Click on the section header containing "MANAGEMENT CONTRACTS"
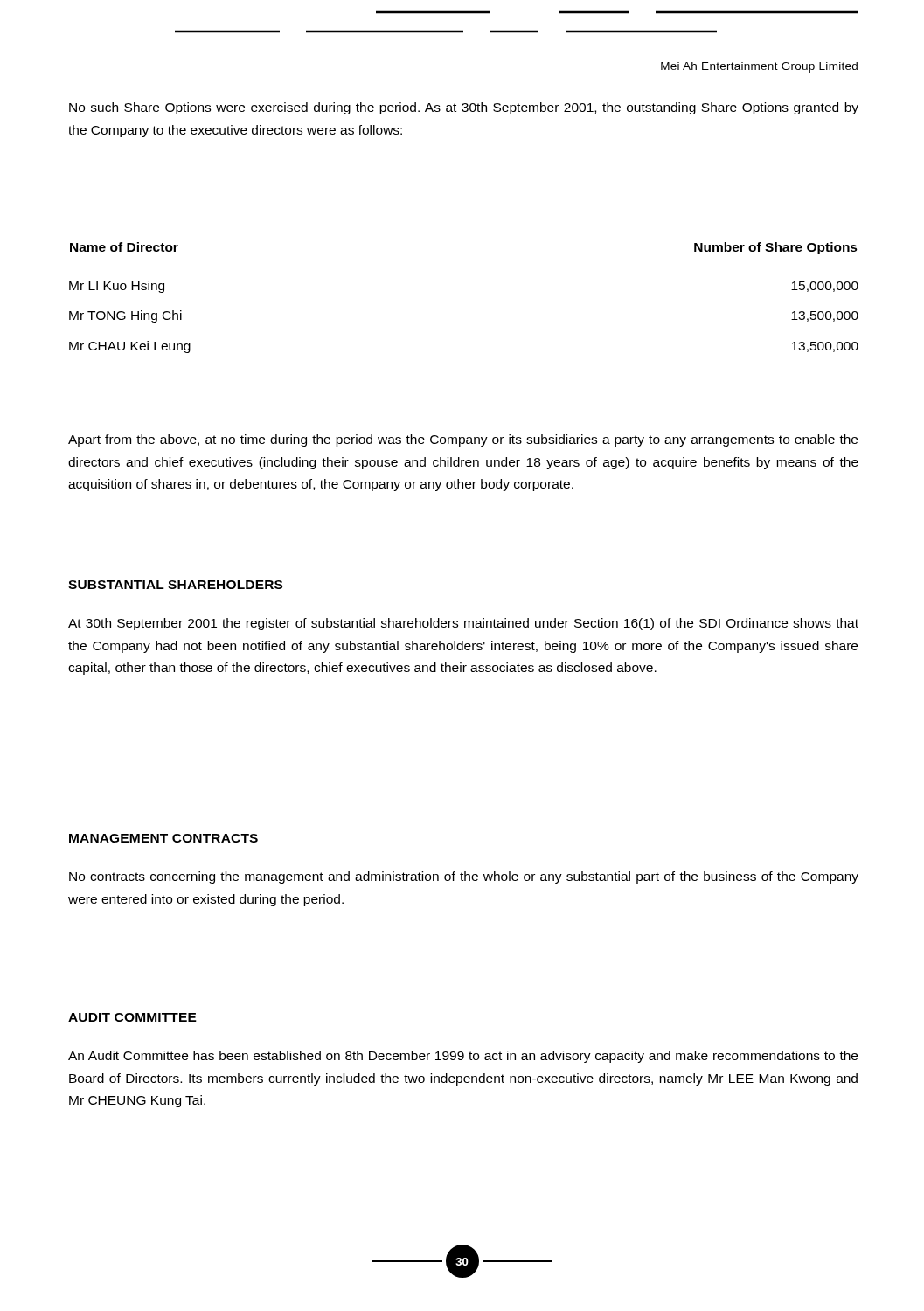 163,838
